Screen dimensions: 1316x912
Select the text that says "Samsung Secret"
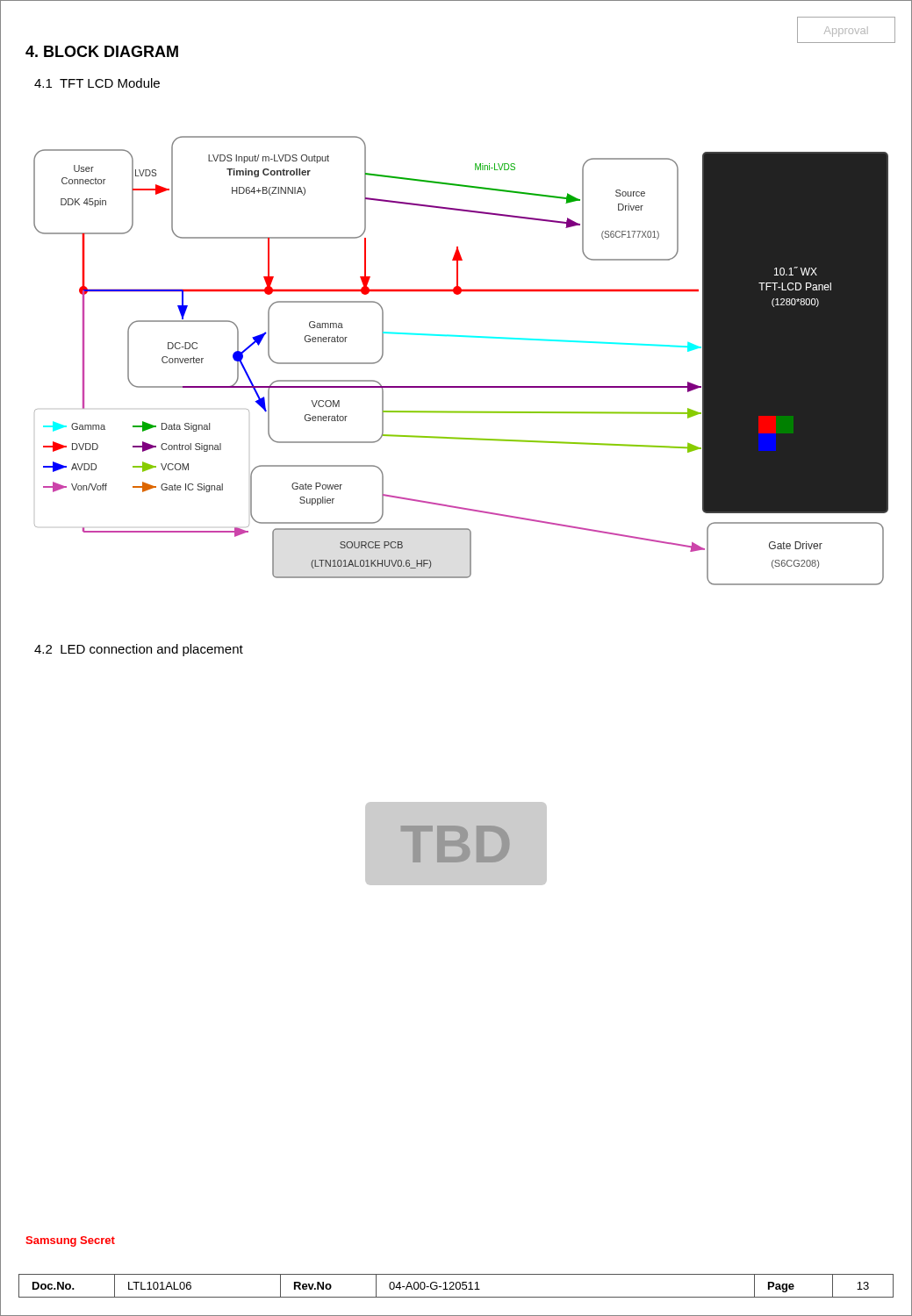pyautogui.click(x=70, y=1240)
